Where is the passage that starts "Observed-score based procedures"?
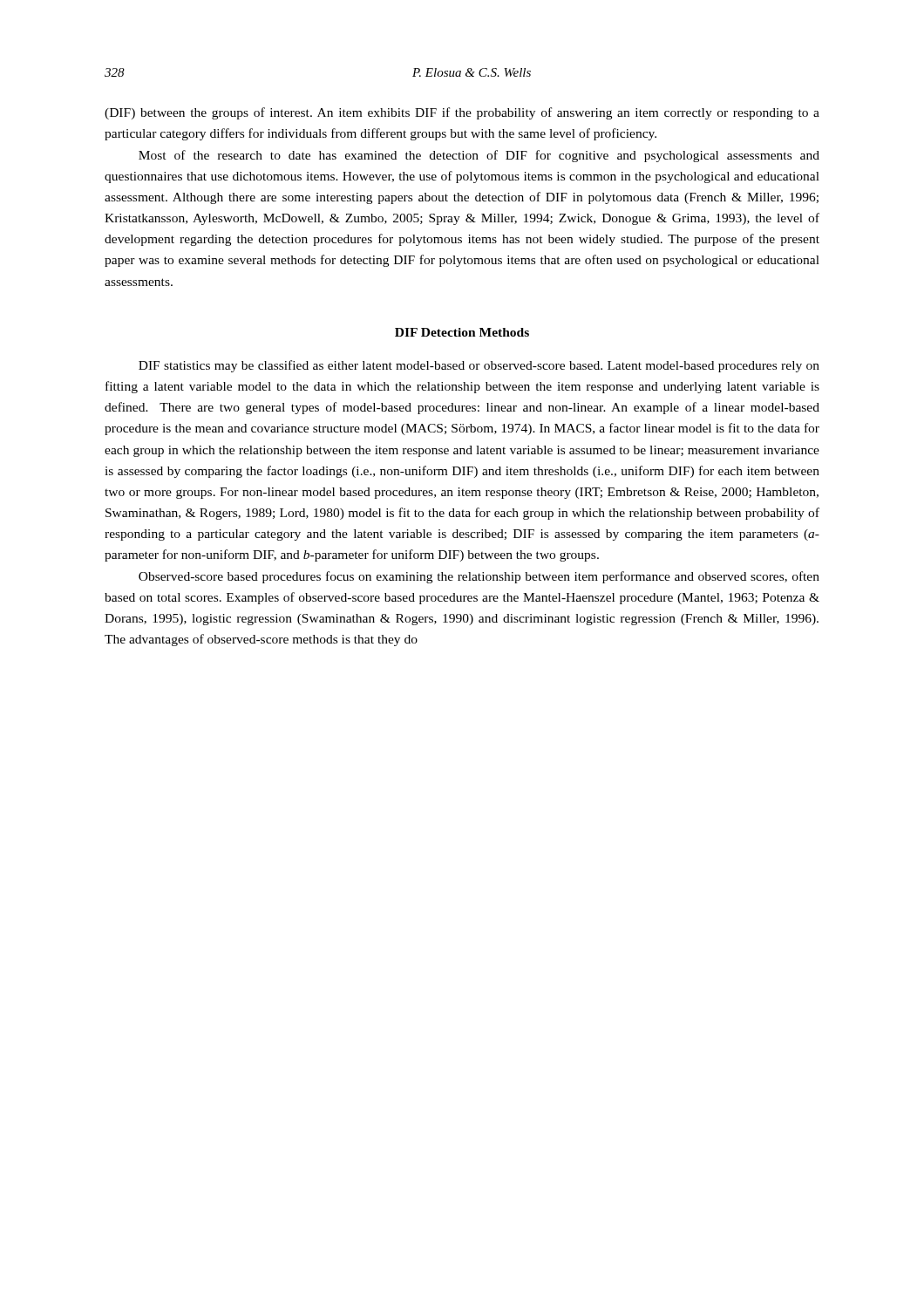924x1308 pixels. 462,608
